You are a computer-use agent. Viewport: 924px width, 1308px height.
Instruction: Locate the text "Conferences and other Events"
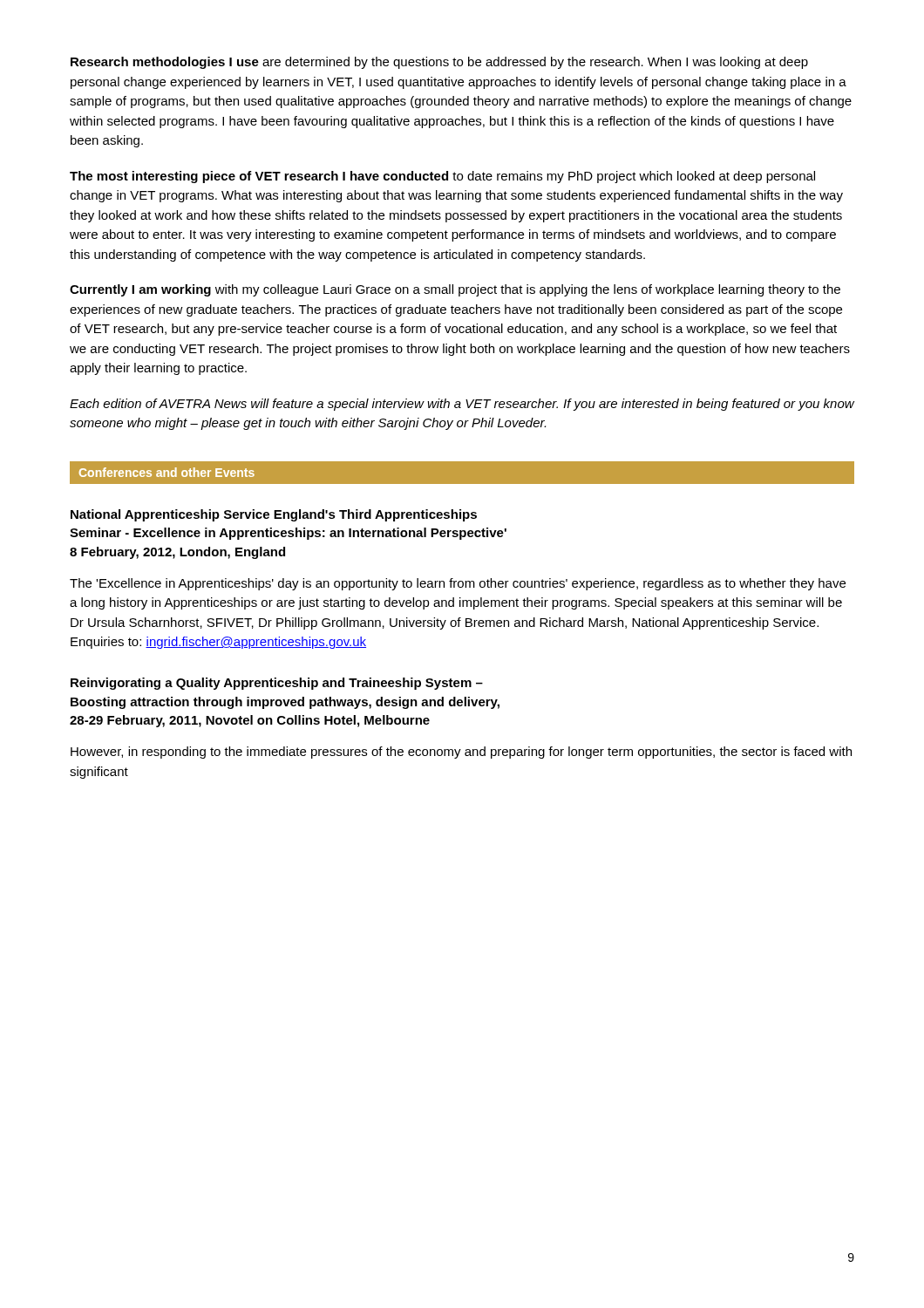pos(462,472)
